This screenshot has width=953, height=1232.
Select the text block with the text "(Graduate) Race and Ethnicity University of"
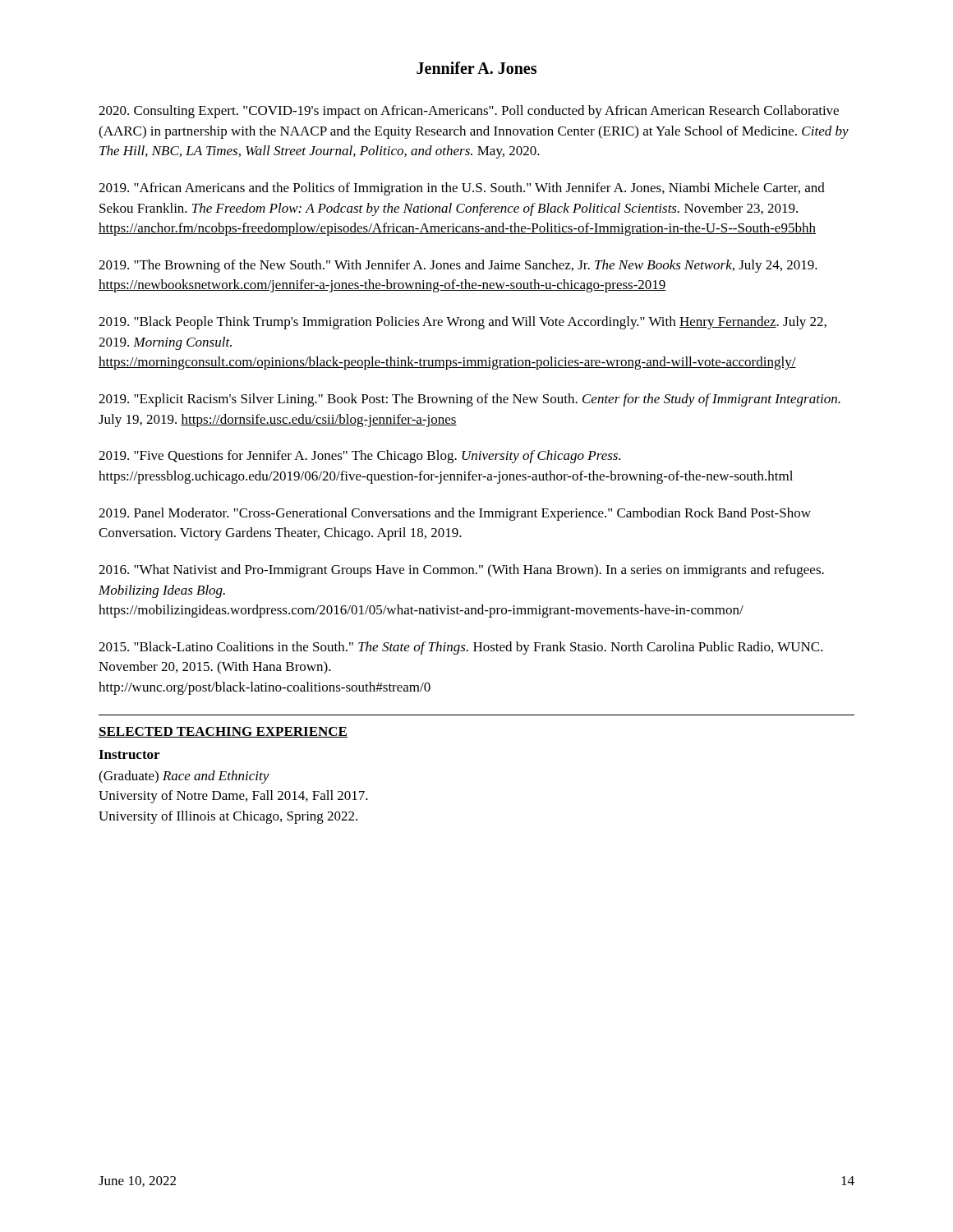[x=234, y=796]
